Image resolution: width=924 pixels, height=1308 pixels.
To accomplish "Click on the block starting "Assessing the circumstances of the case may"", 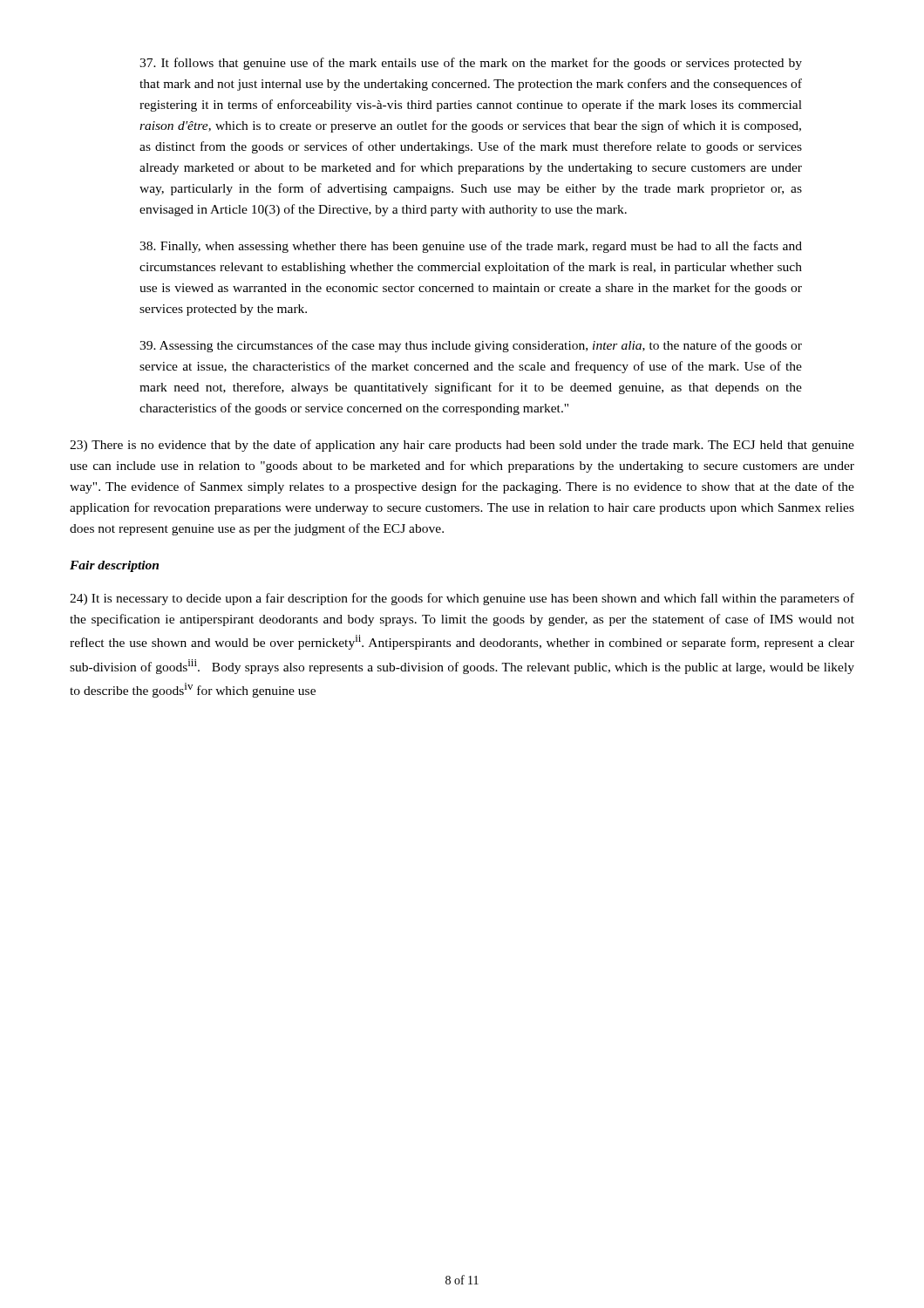I will coord(471,376).
